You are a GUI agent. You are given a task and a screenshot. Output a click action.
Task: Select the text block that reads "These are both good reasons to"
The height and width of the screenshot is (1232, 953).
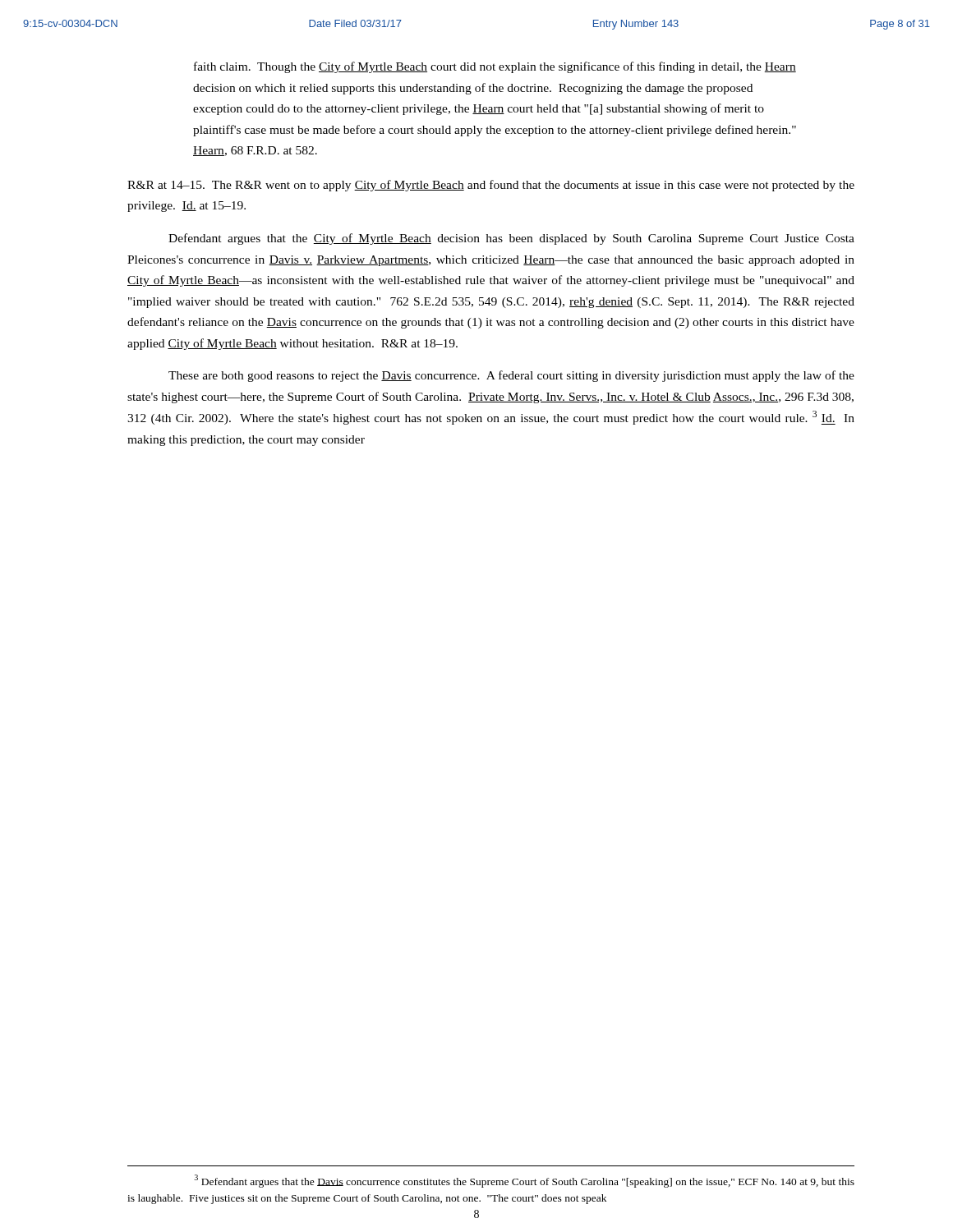pyautogui.click(x=491, y=407)
